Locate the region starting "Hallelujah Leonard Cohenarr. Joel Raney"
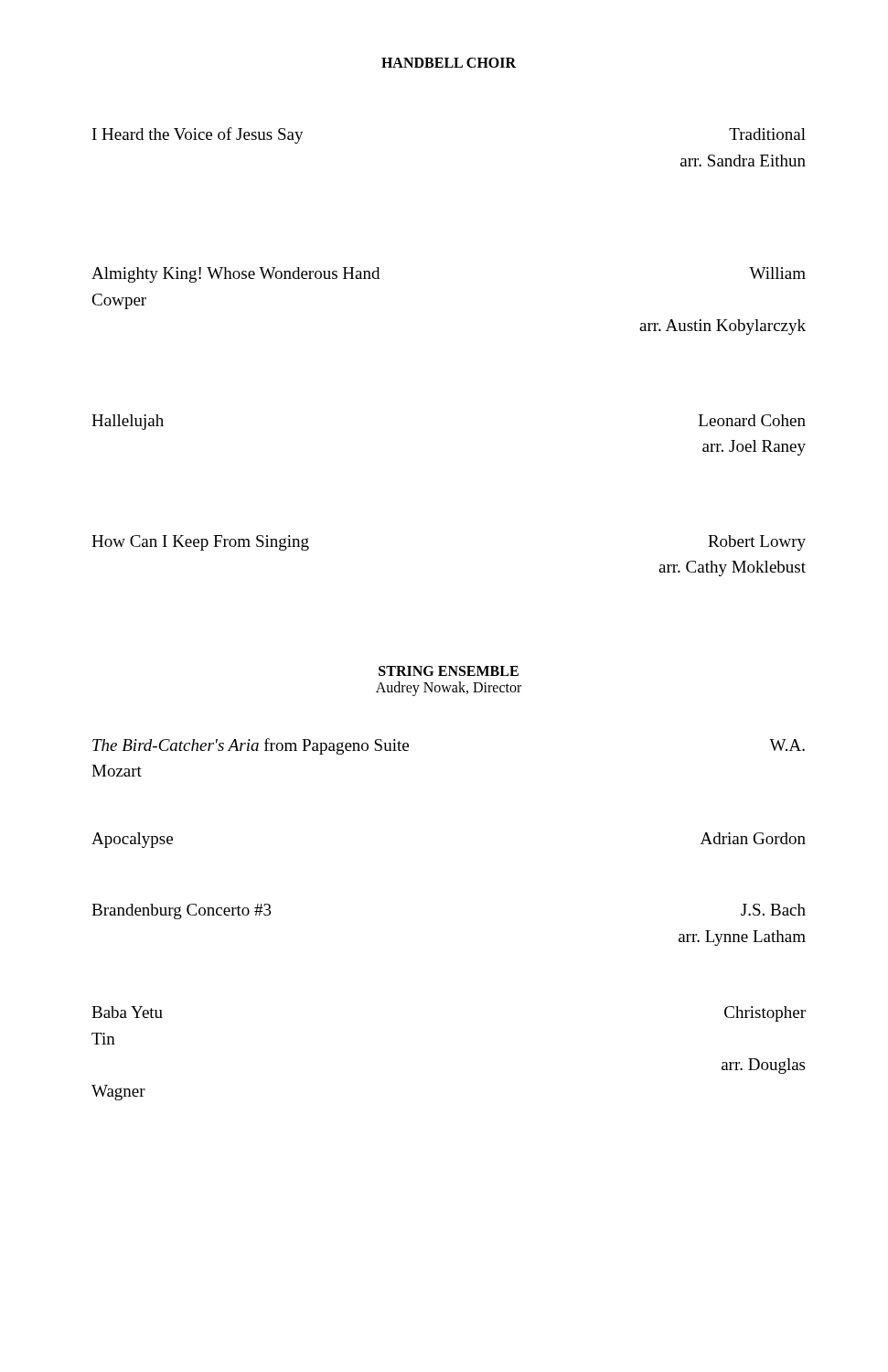This screenshot has height=1372, width=888. (x=125, y=422)
